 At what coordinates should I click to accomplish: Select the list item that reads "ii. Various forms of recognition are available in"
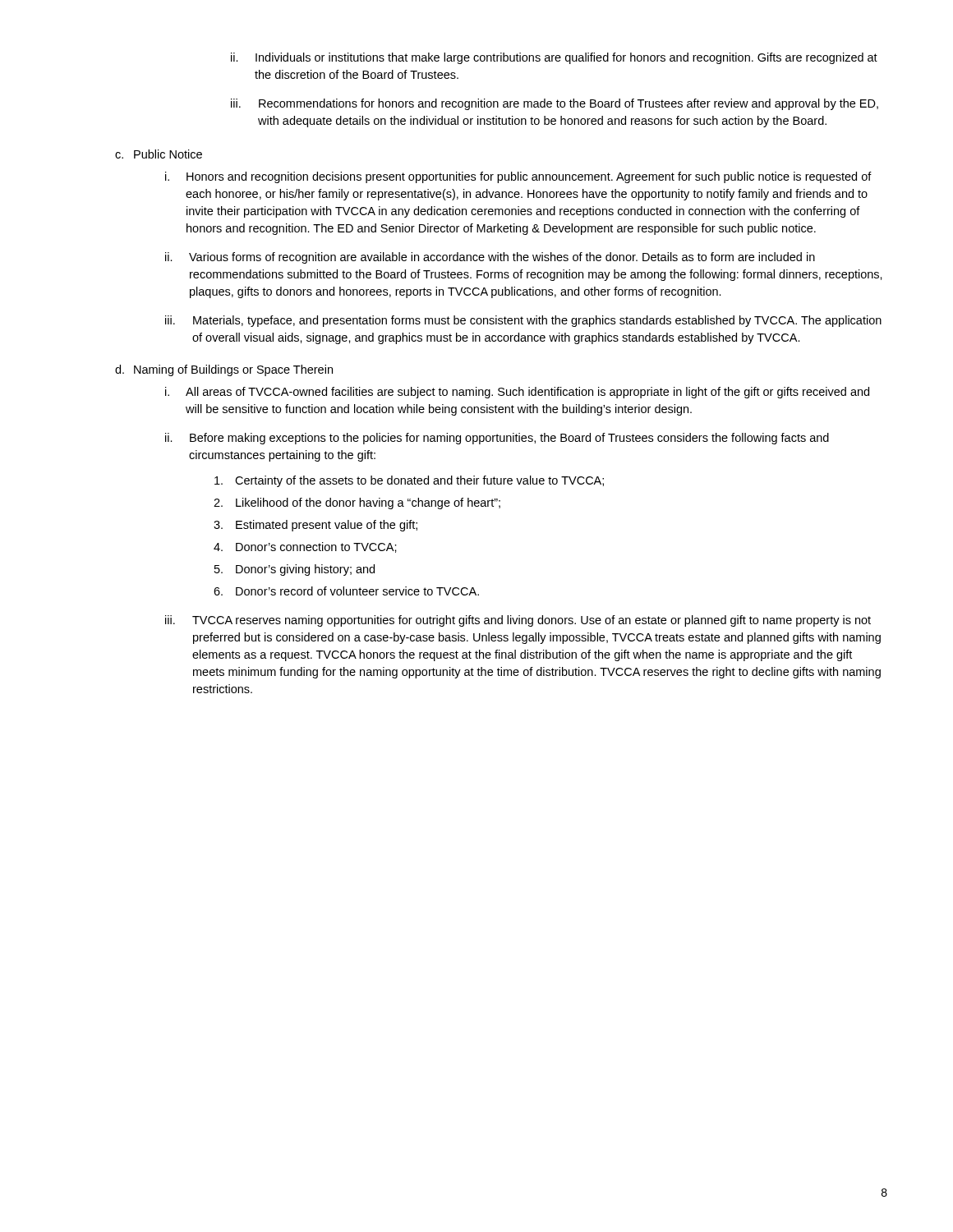point(526,275)
